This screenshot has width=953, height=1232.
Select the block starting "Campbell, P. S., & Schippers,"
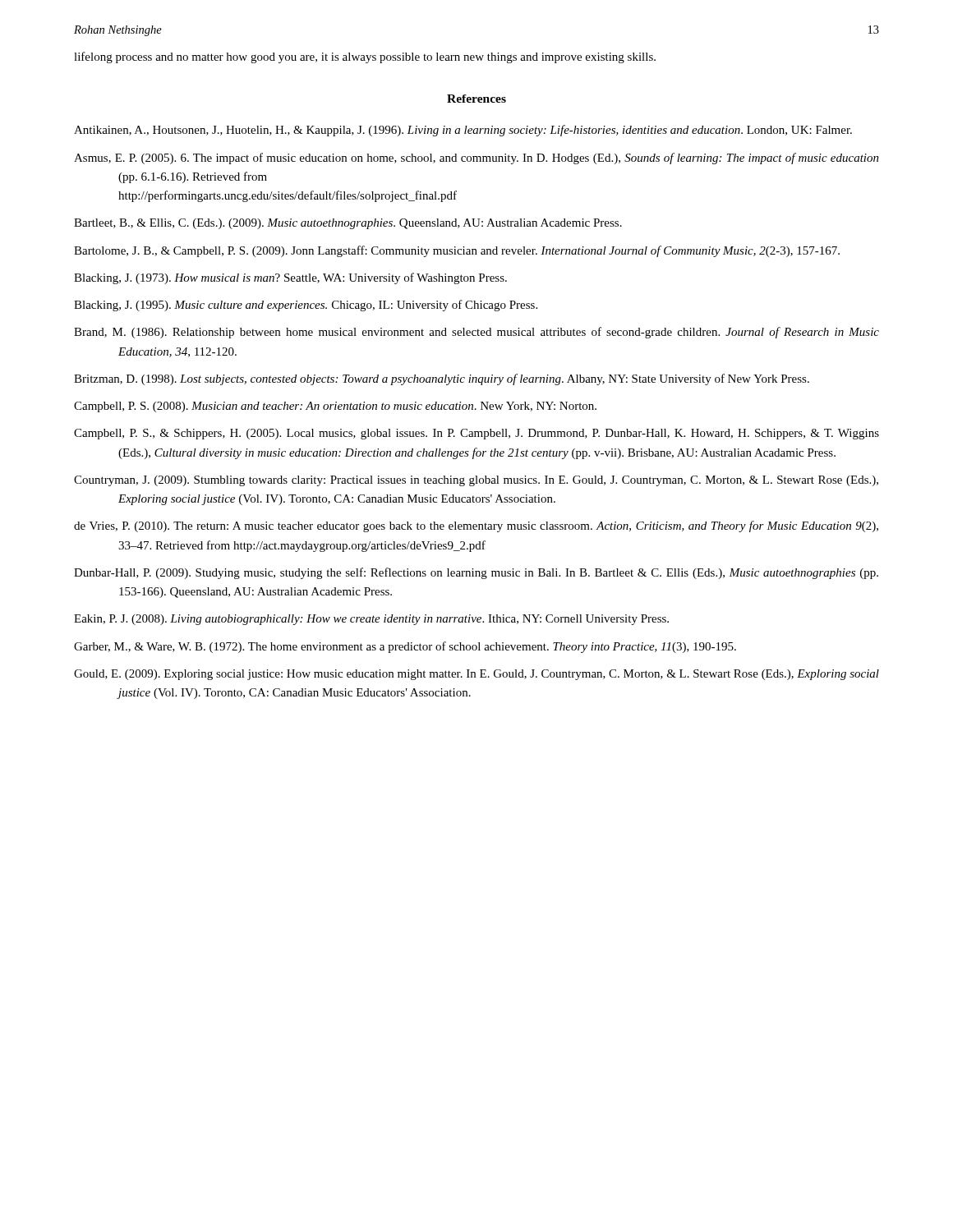pyautogui.click(x=476, y=443)
